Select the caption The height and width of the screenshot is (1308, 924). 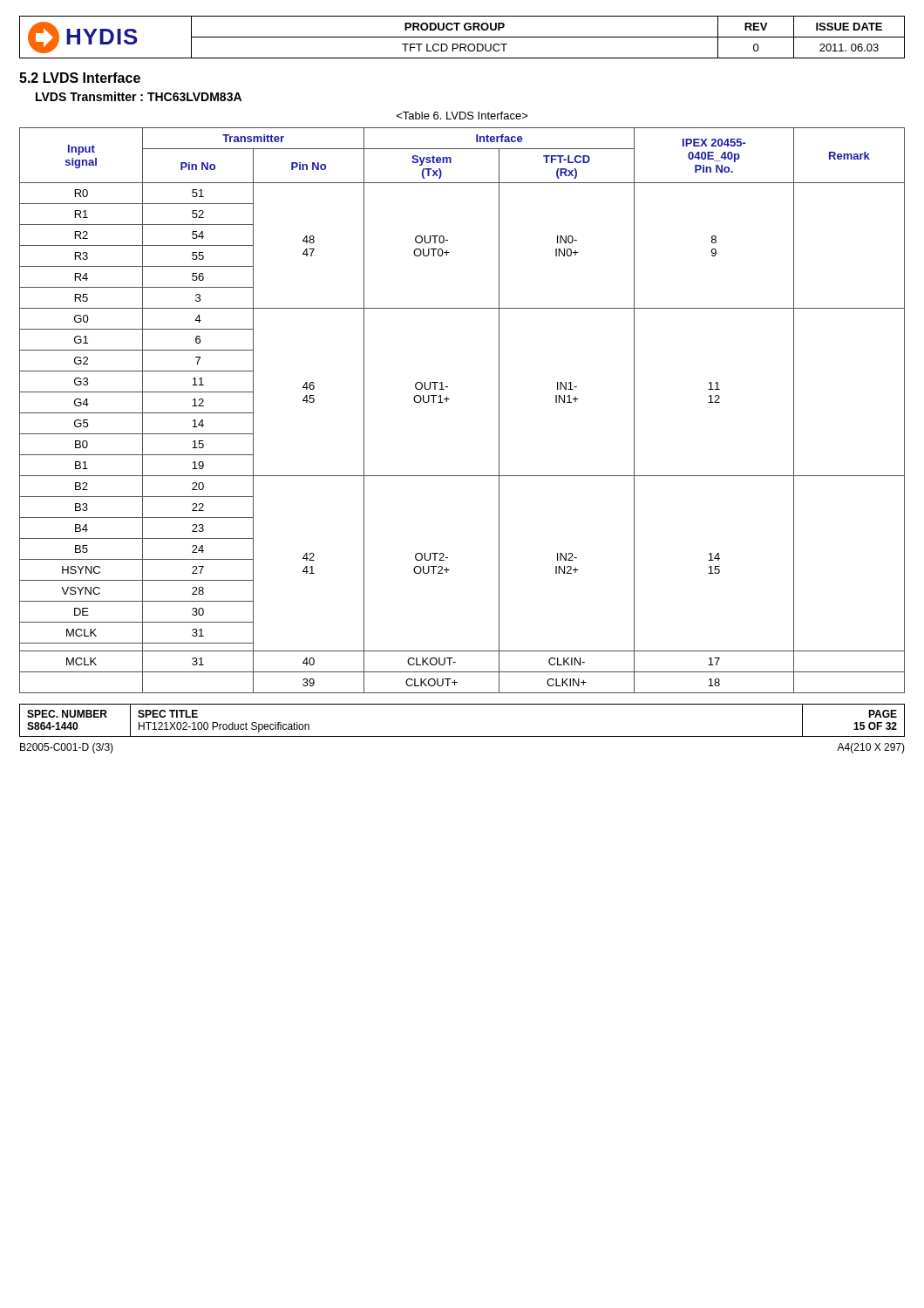click(462, 115)
